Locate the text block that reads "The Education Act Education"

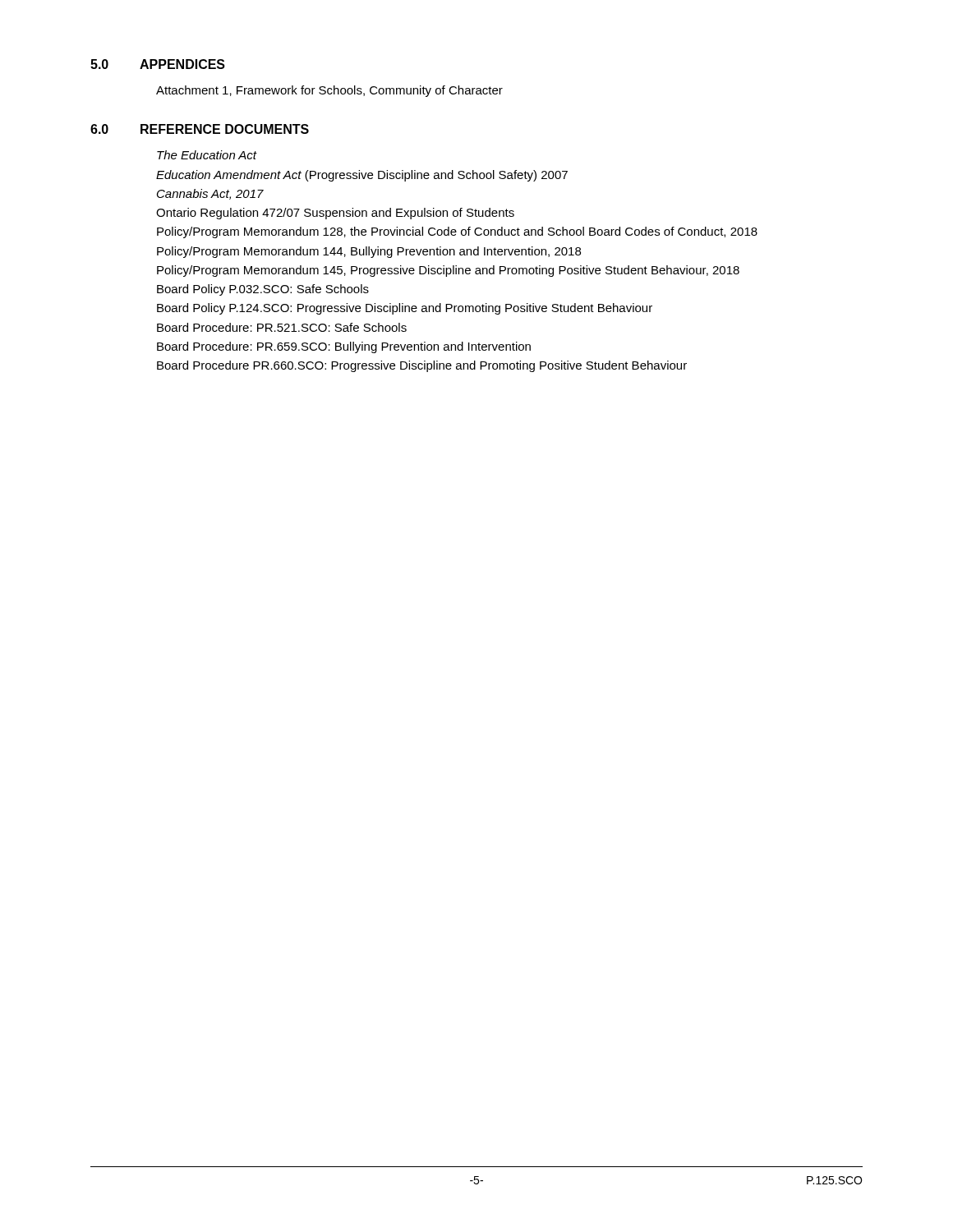[x=509, y=260]
